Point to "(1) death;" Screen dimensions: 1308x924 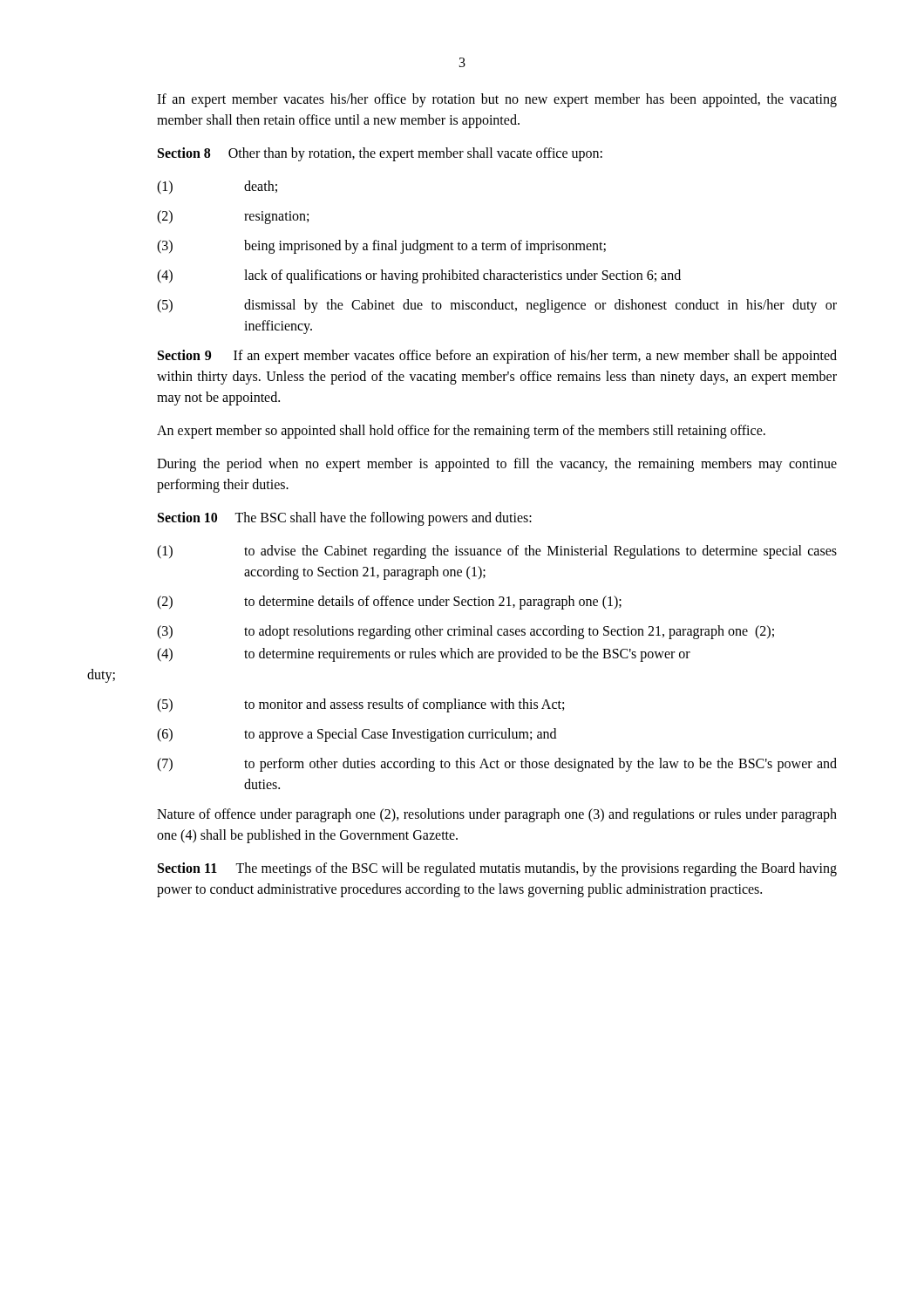click(165, 187)
